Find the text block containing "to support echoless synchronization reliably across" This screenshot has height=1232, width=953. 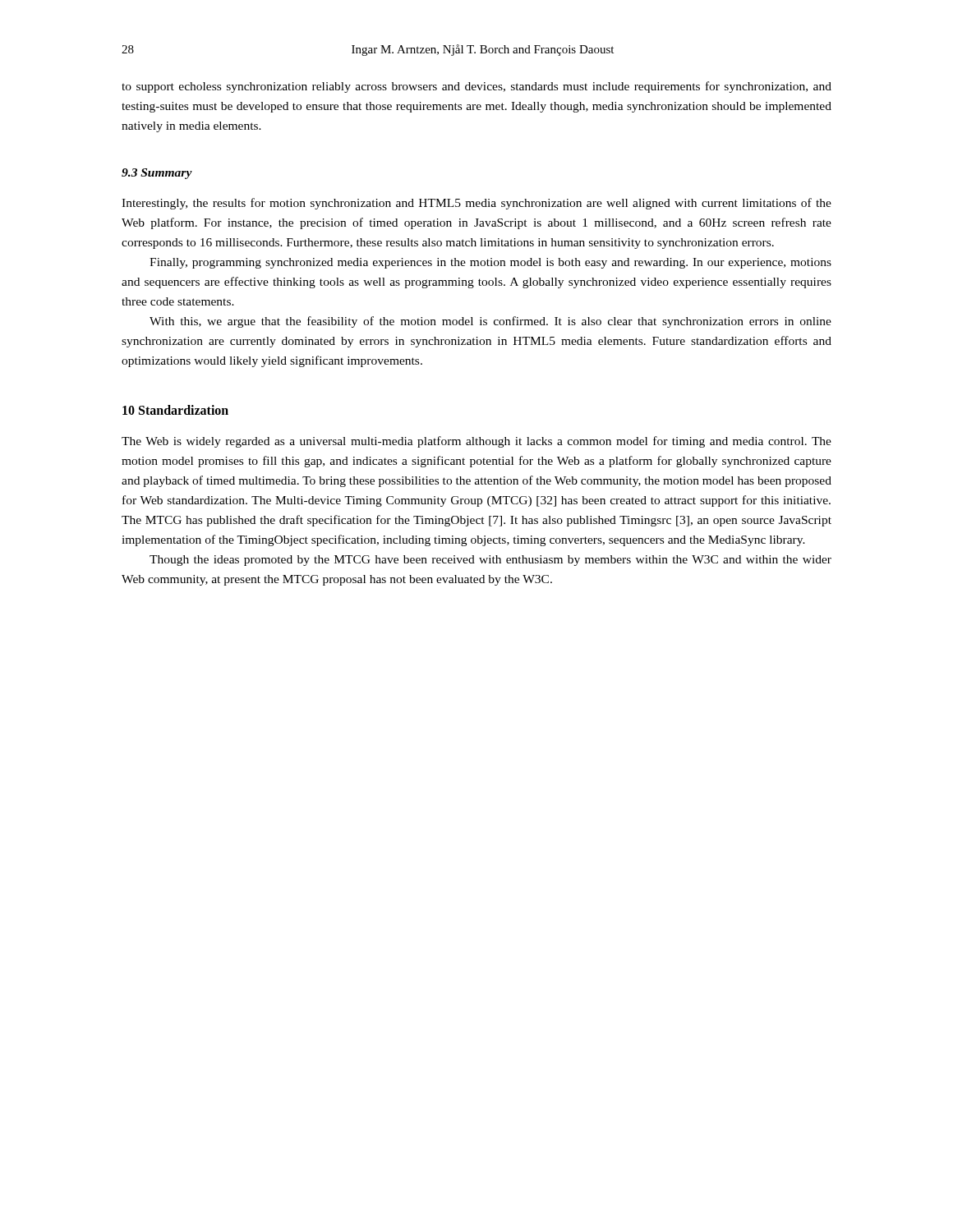[x=476, y=106]
